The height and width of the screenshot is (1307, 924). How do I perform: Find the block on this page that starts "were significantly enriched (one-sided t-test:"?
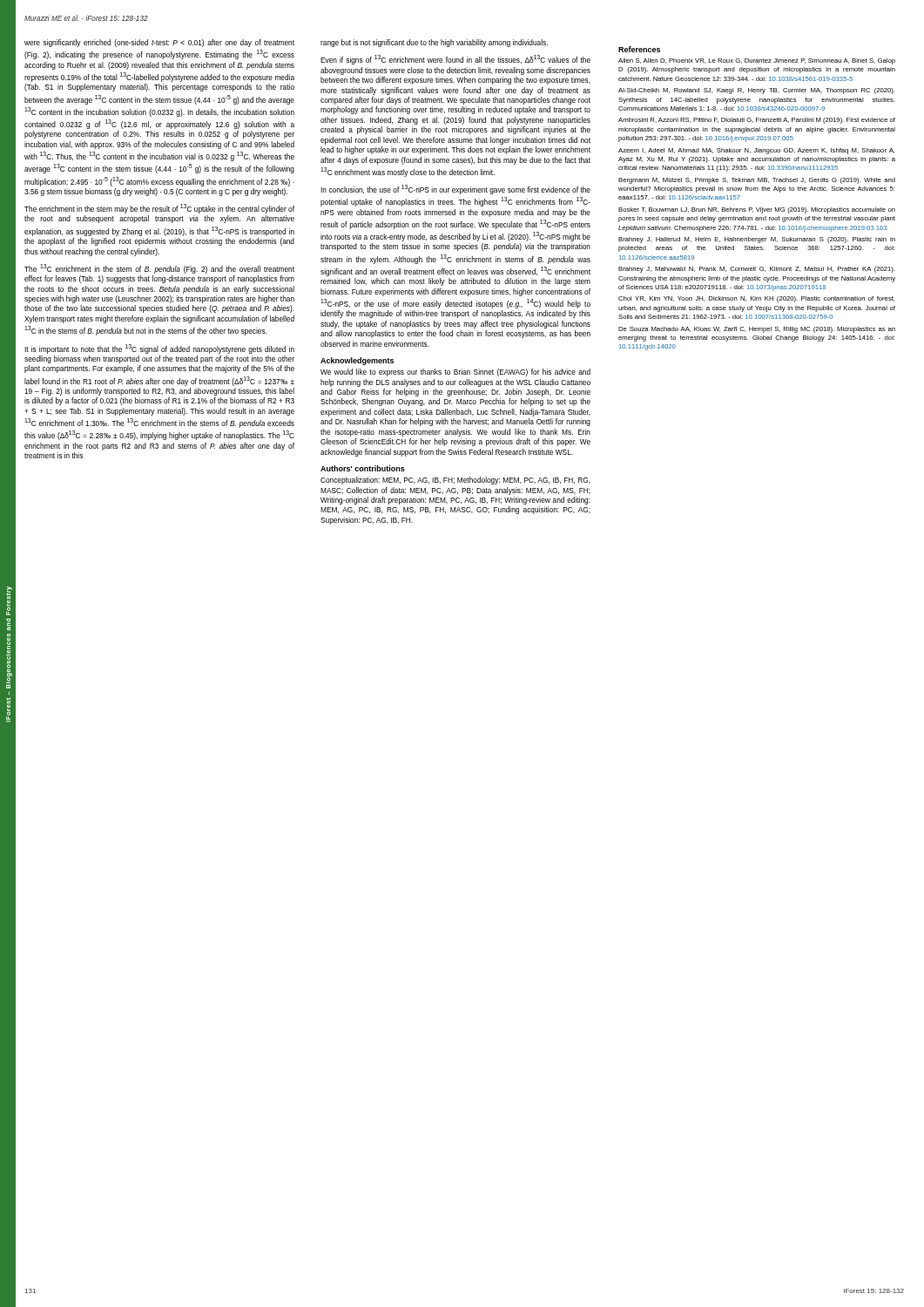click(159, 117)
